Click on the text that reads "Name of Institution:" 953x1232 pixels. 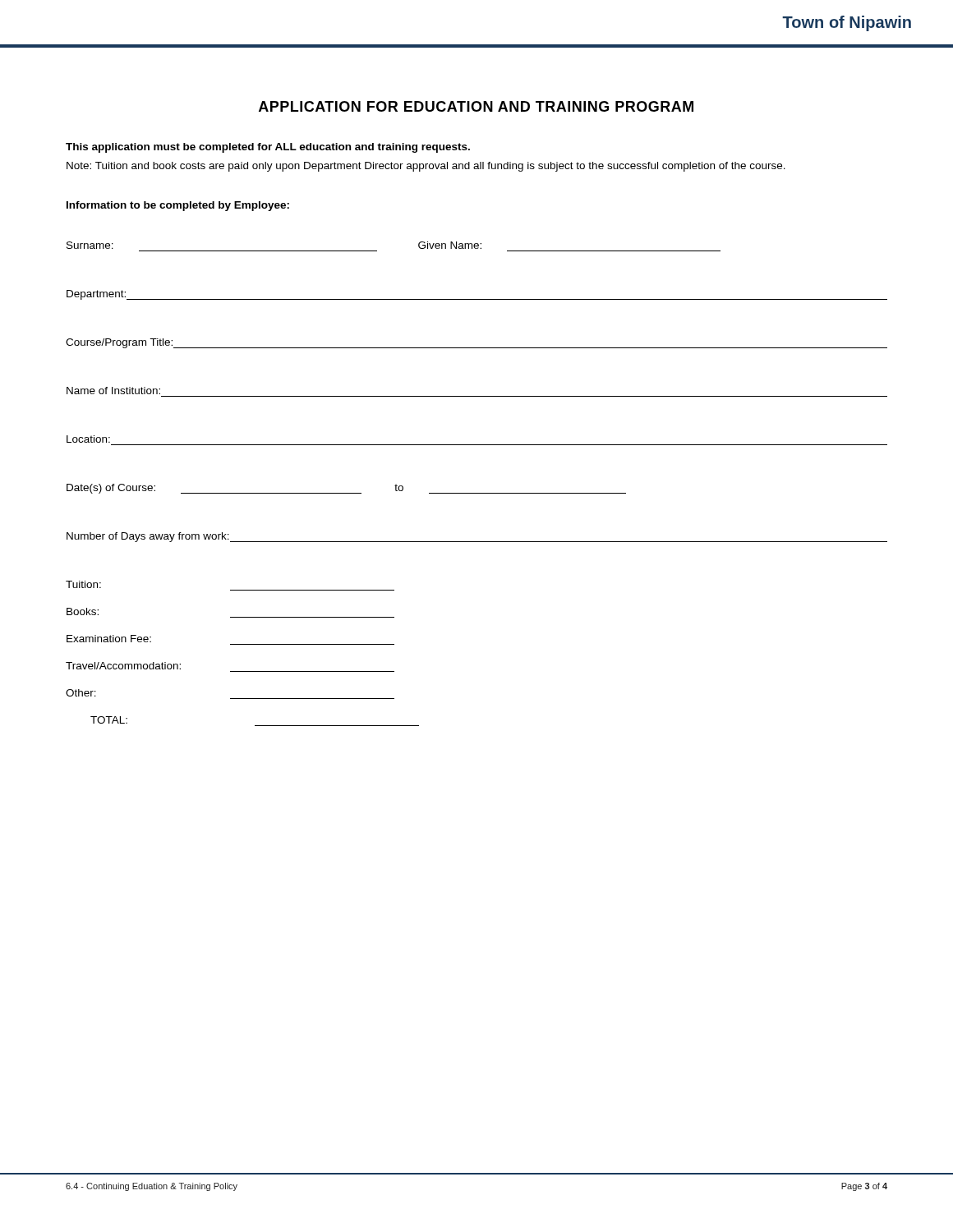[476, 389]
